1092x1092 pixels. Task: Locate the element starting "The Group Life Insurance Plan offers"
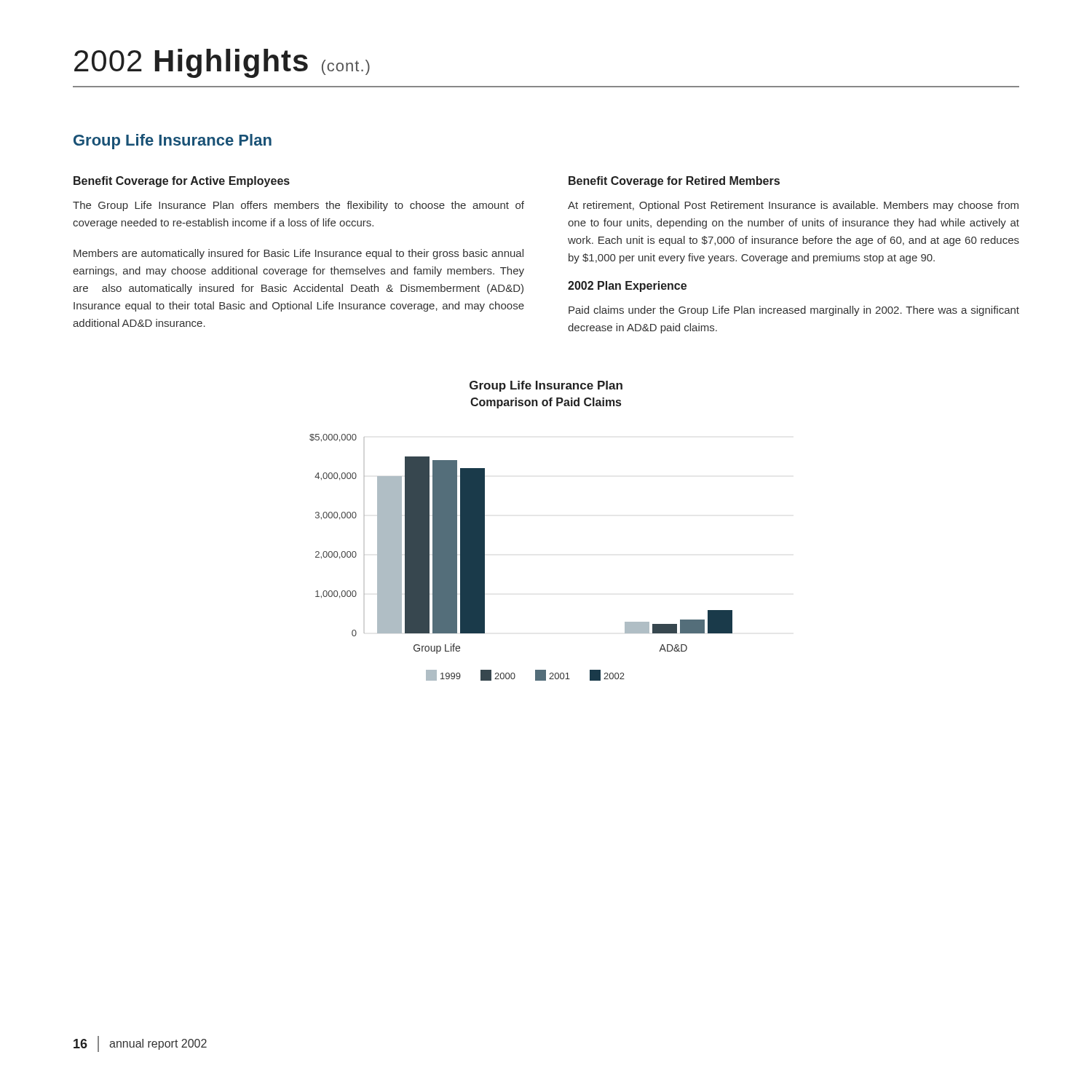pyautogui.click(x=298, y=214)
